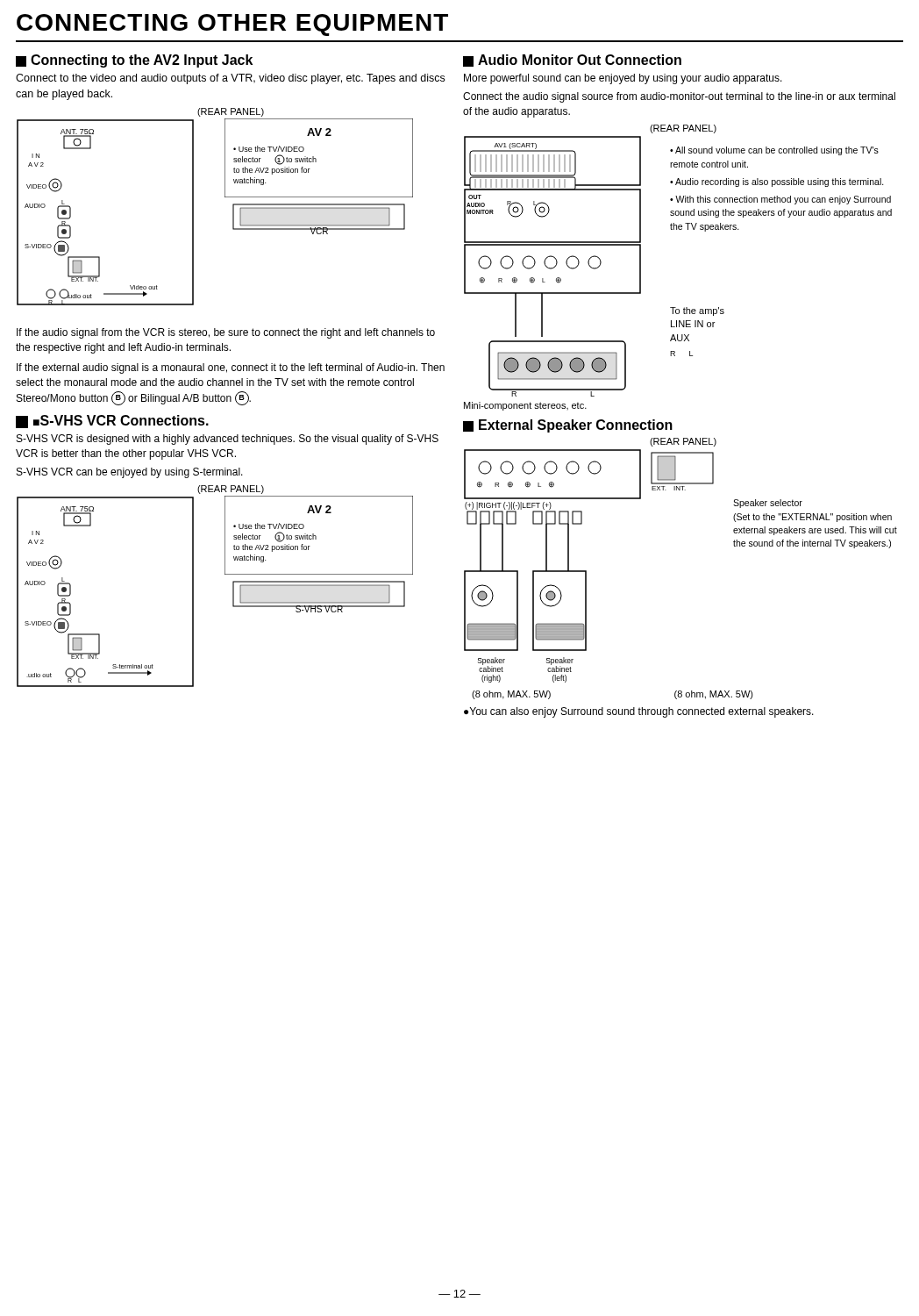Where does it say "■S-VHS VCR Connections."?
The width and height of the screenshot is (919, 1316).
pos(112,421)
